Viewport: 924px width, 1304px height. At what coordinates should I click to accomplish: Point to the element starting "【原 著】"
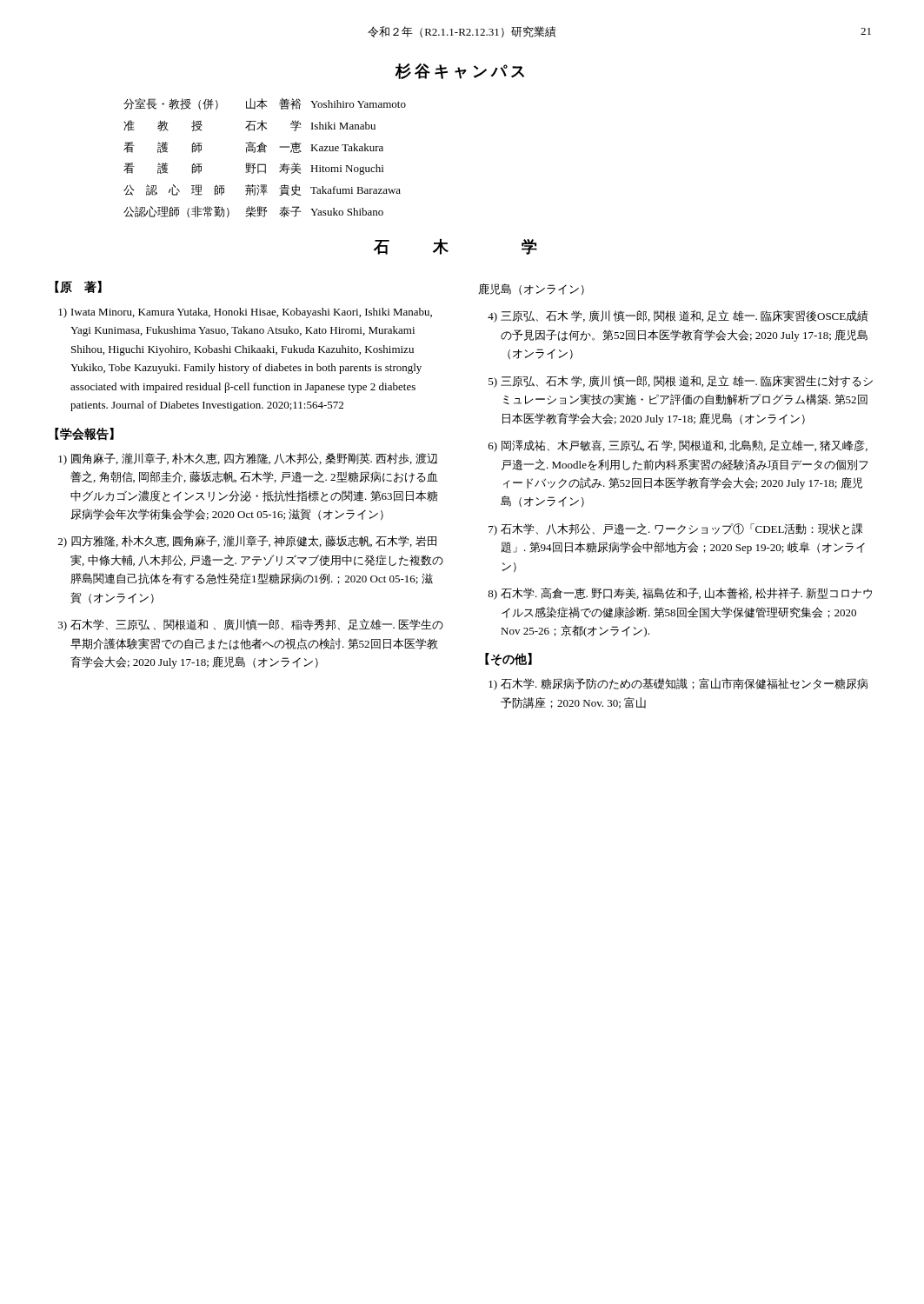78,287
